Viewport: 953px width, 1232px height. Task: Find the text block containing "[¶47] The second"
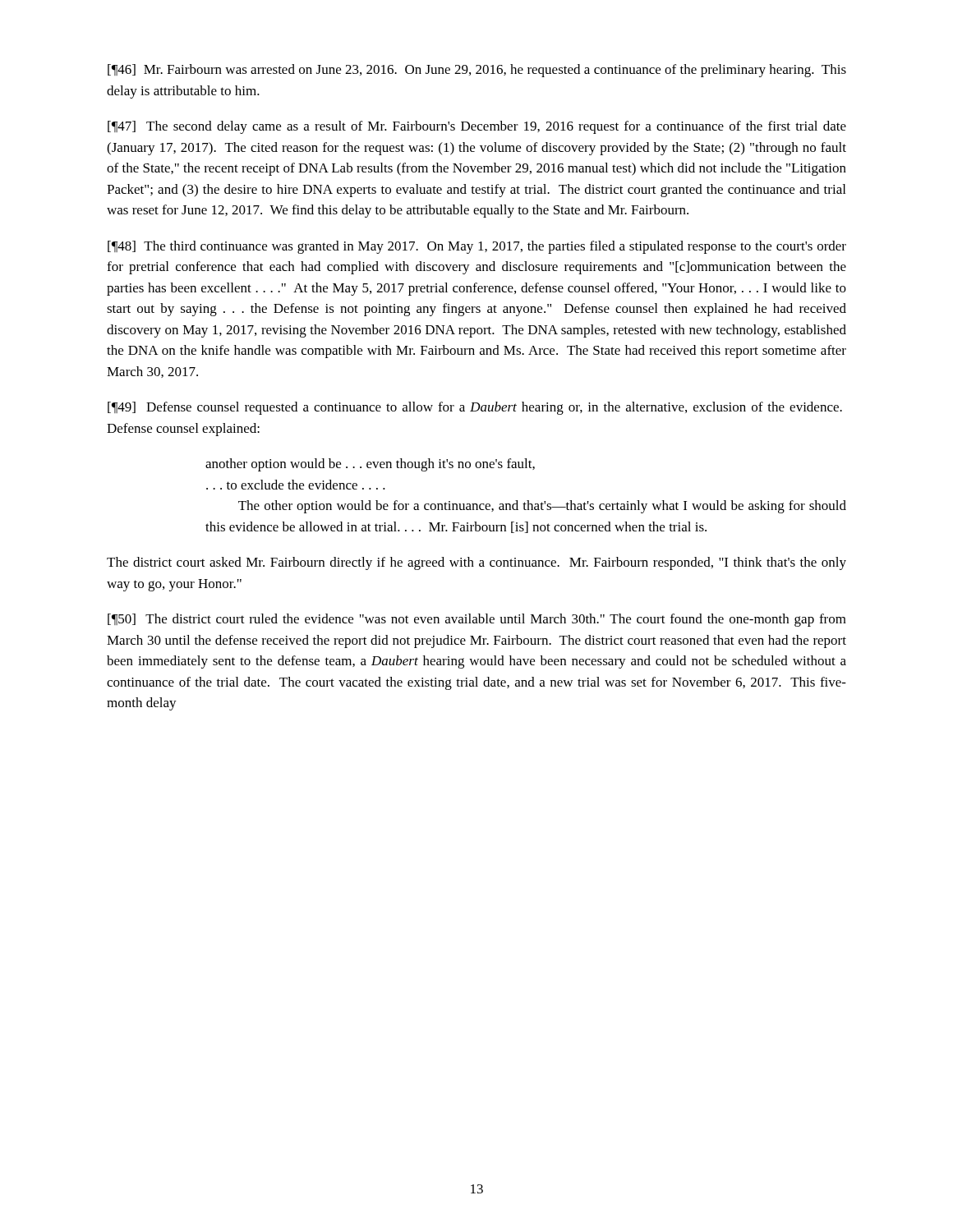pos(476,168)
